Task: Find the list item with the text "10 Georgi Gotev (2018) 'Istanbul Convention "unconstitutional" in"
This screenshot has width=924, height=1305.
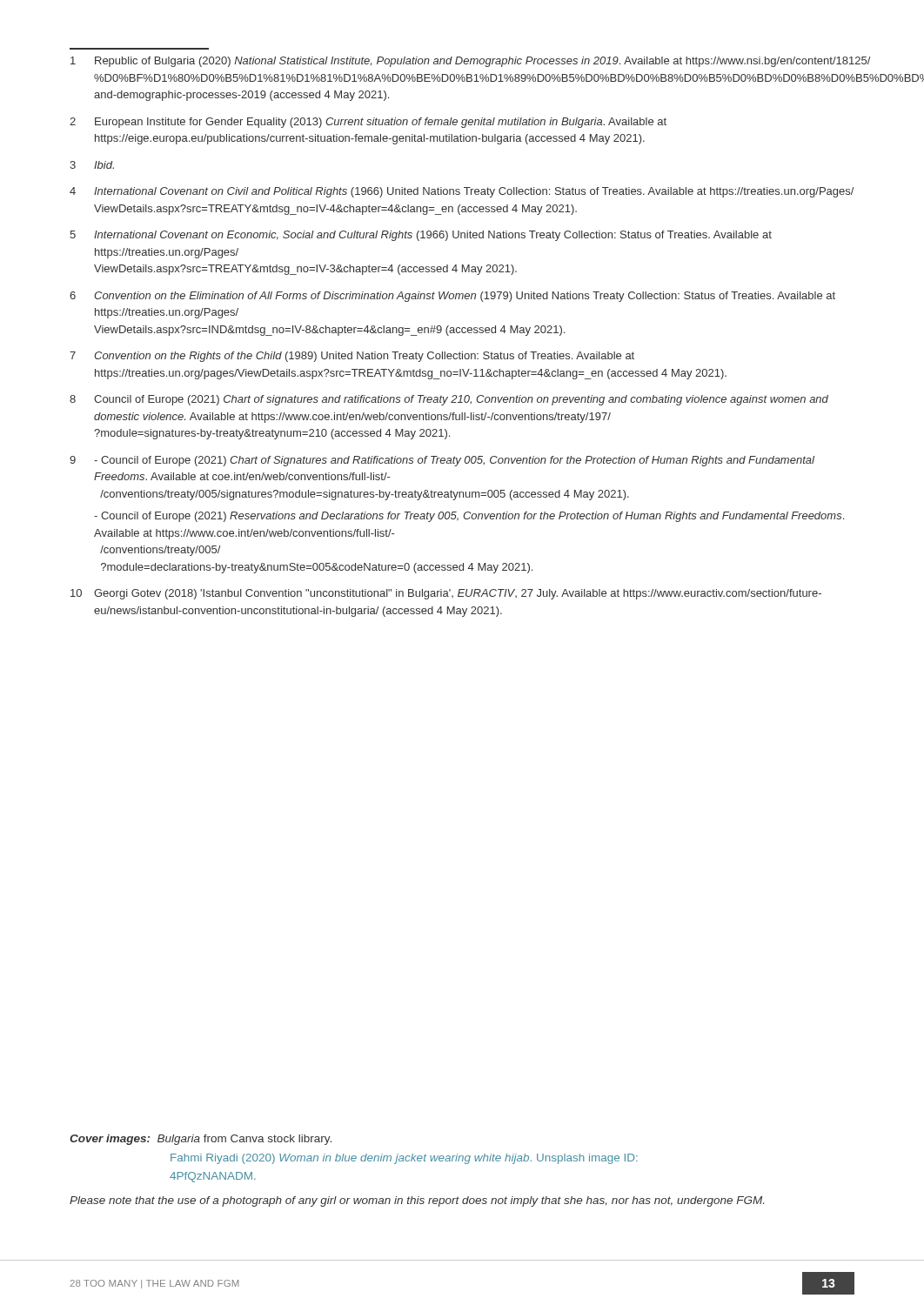Action: coord(462,602)
